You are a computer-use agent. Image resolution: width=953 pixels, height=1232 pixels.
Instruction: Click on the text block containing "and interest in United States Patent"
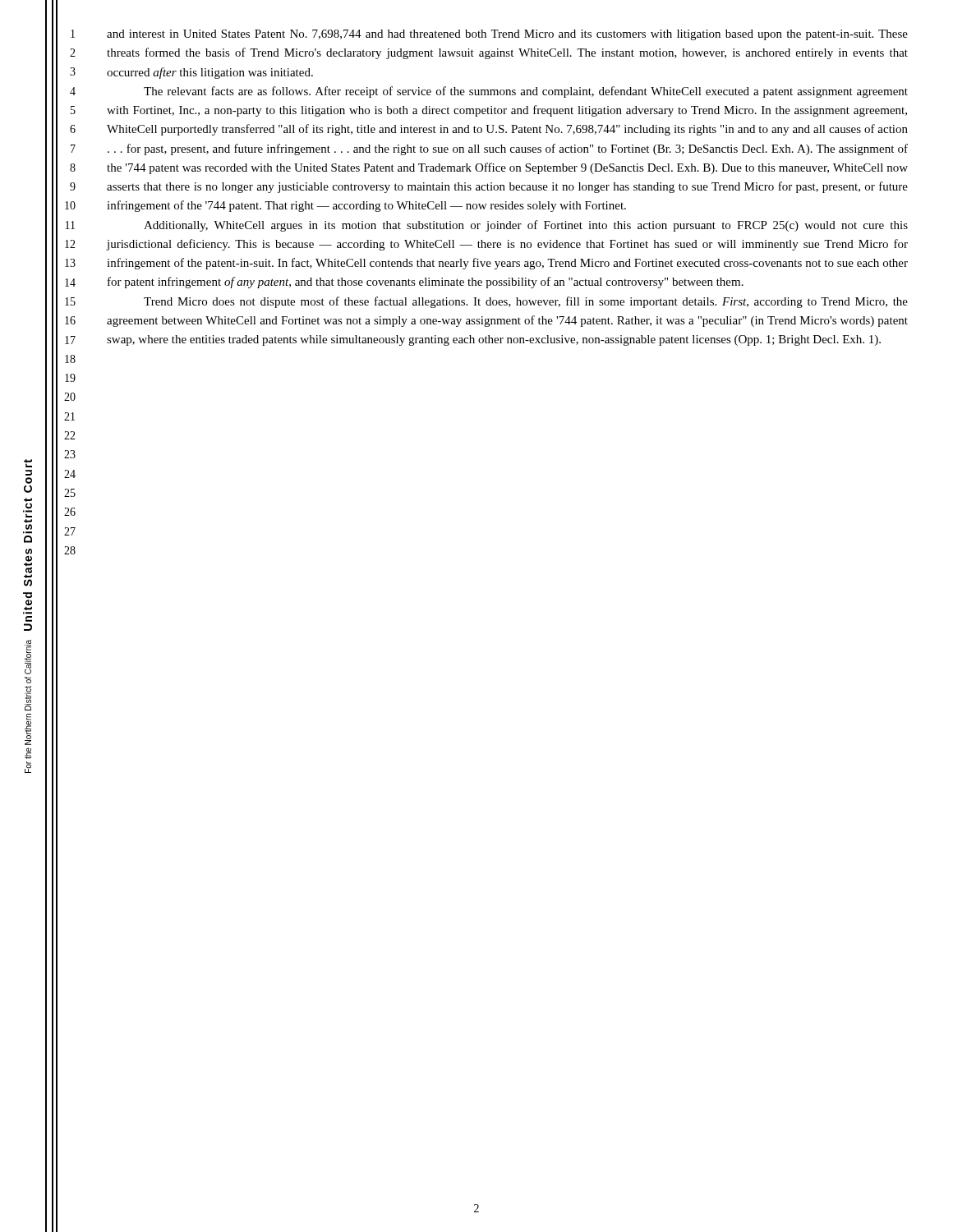(507, 187)
